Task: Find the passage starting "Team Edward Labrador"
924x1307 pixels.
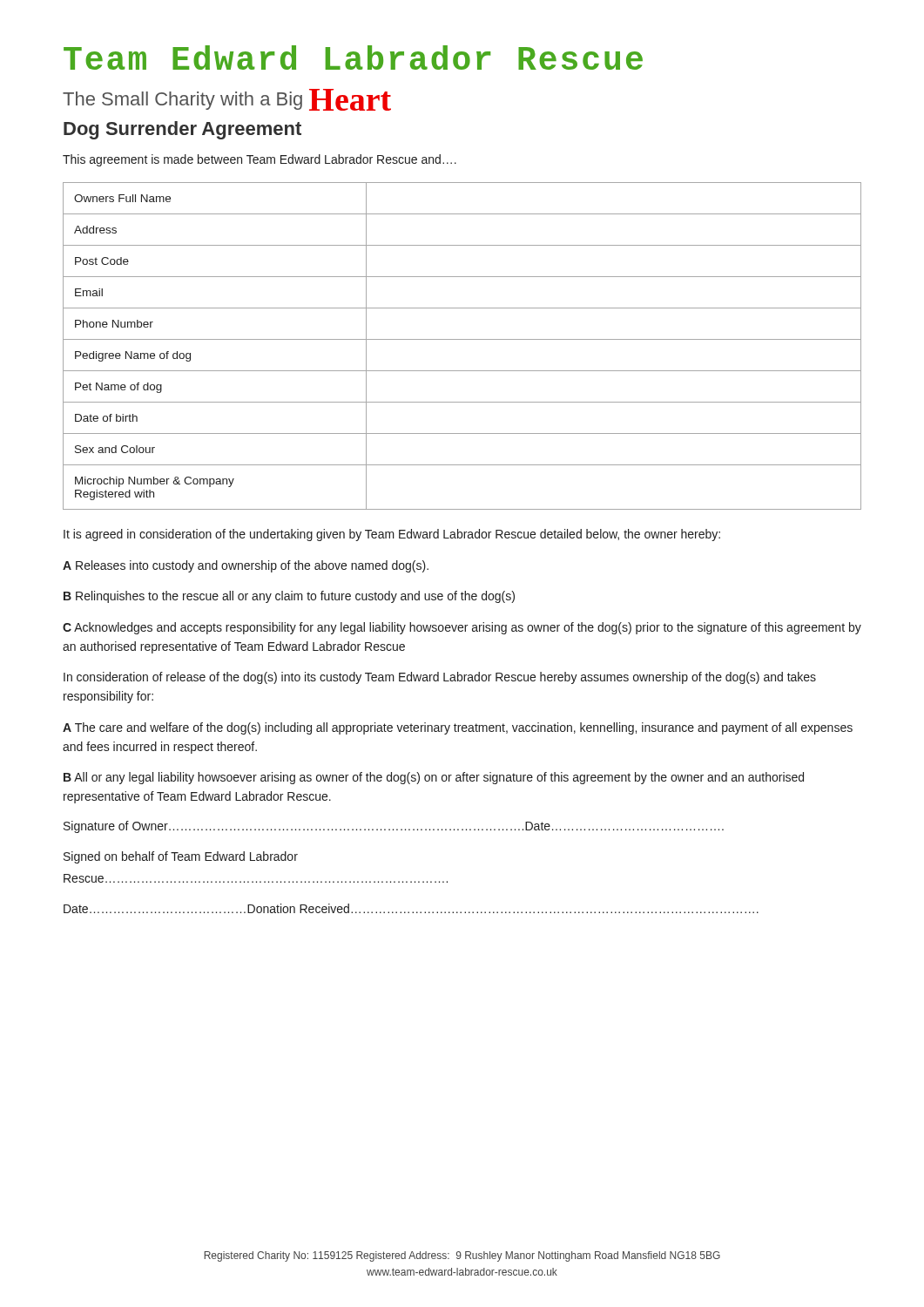Action: click(462, 61)
